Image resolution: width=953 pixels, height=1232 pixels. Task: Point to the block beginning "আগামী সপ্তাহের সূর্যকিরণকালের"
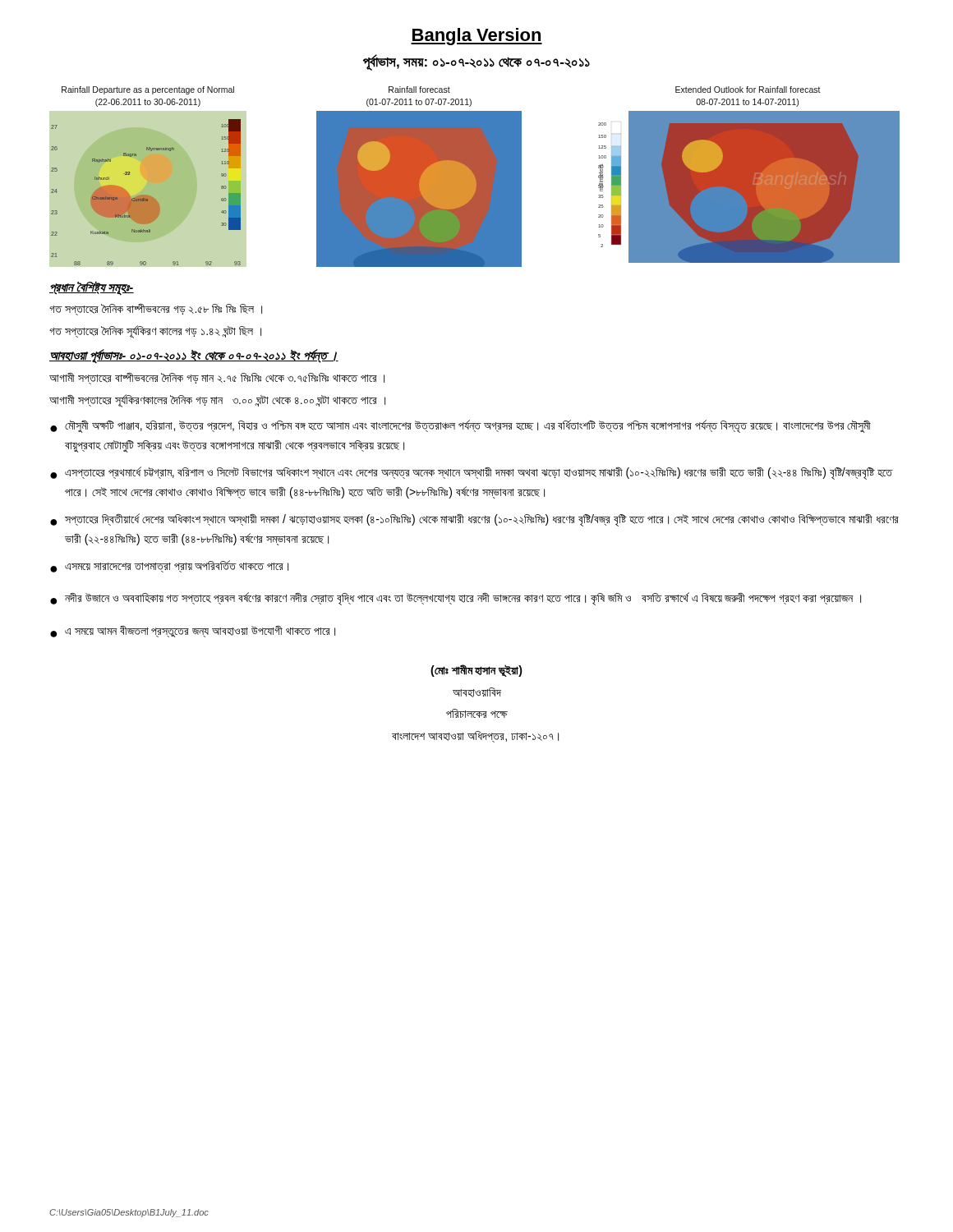click(219, 400)
